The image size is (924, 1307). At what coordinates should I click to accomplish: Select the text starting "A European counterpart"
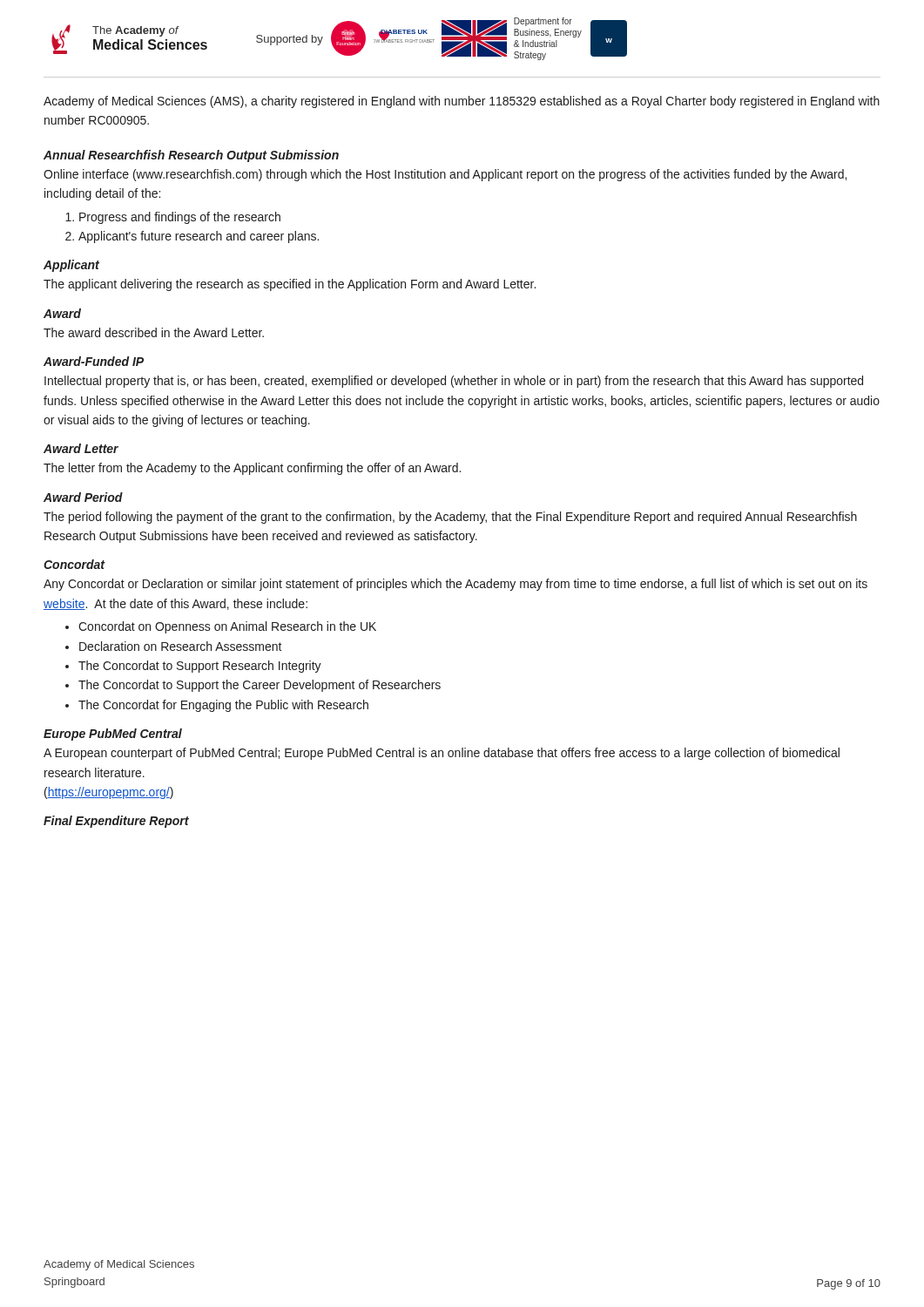click(442, 754)
